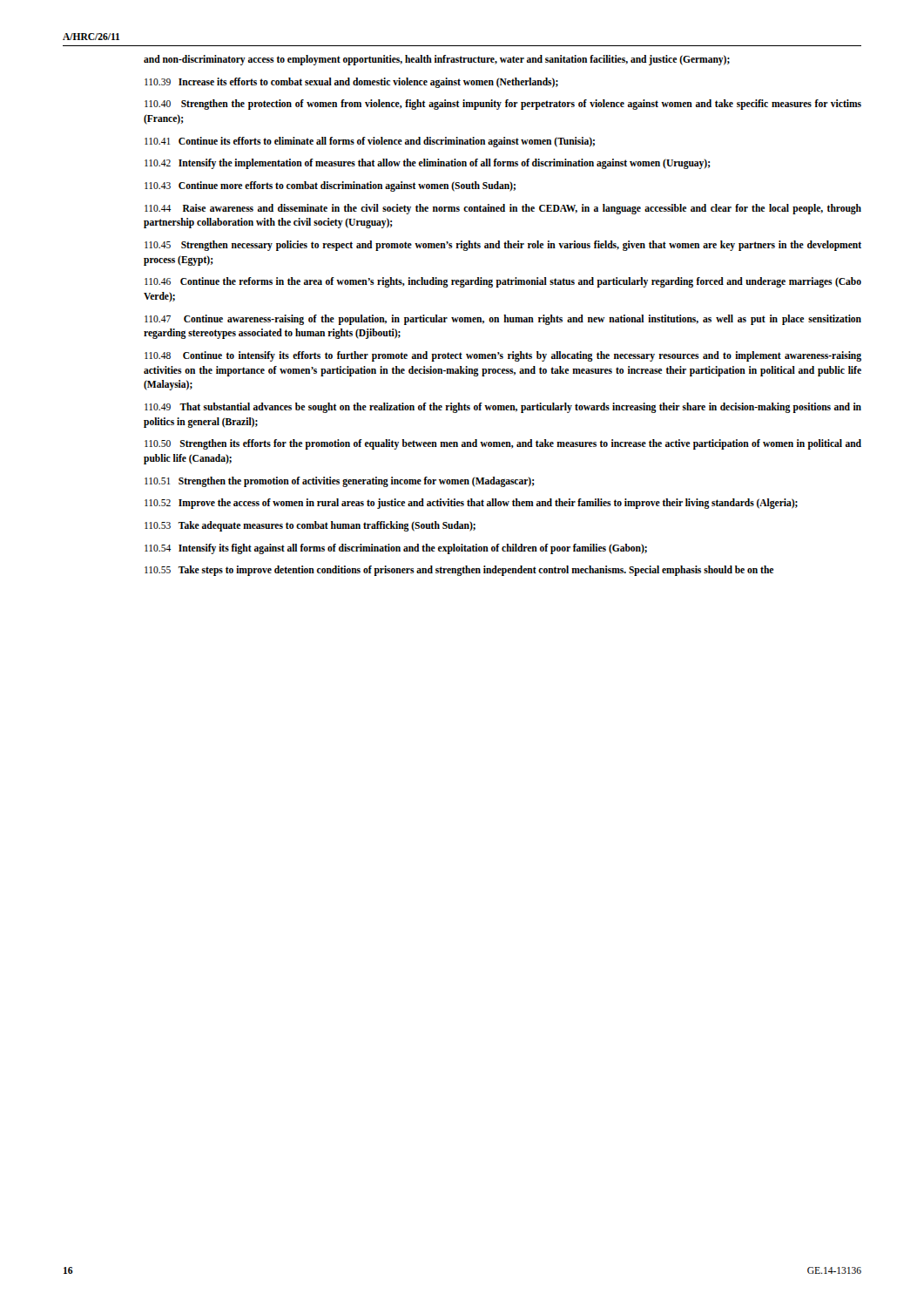Point to the block beginning "and non-discriminatory access to employment opportunities, health"
Screen dimensions: 1307x924
[437, 59]
